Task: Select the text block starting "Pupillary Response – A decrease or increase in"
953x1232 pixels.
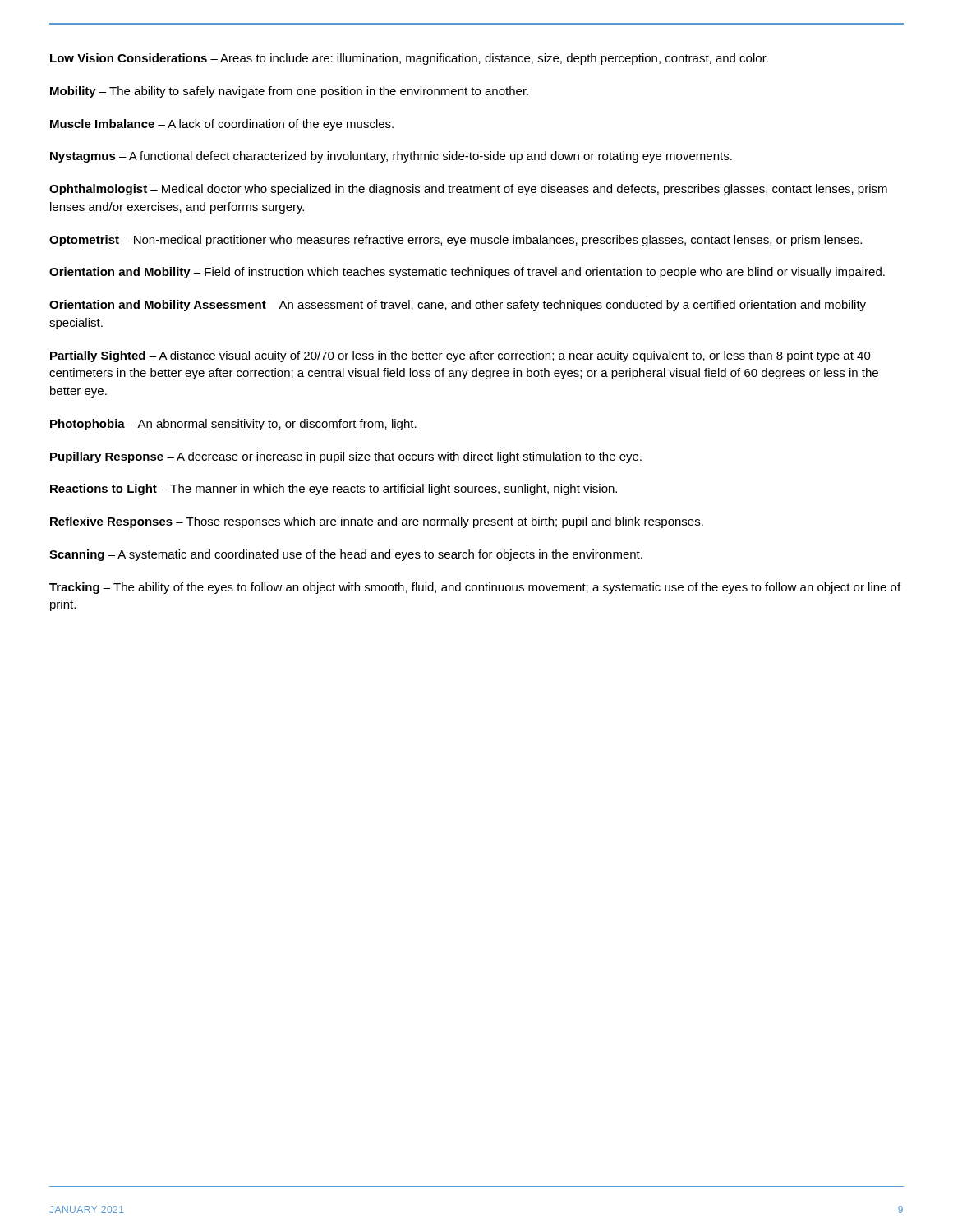Action: point(346,456)
